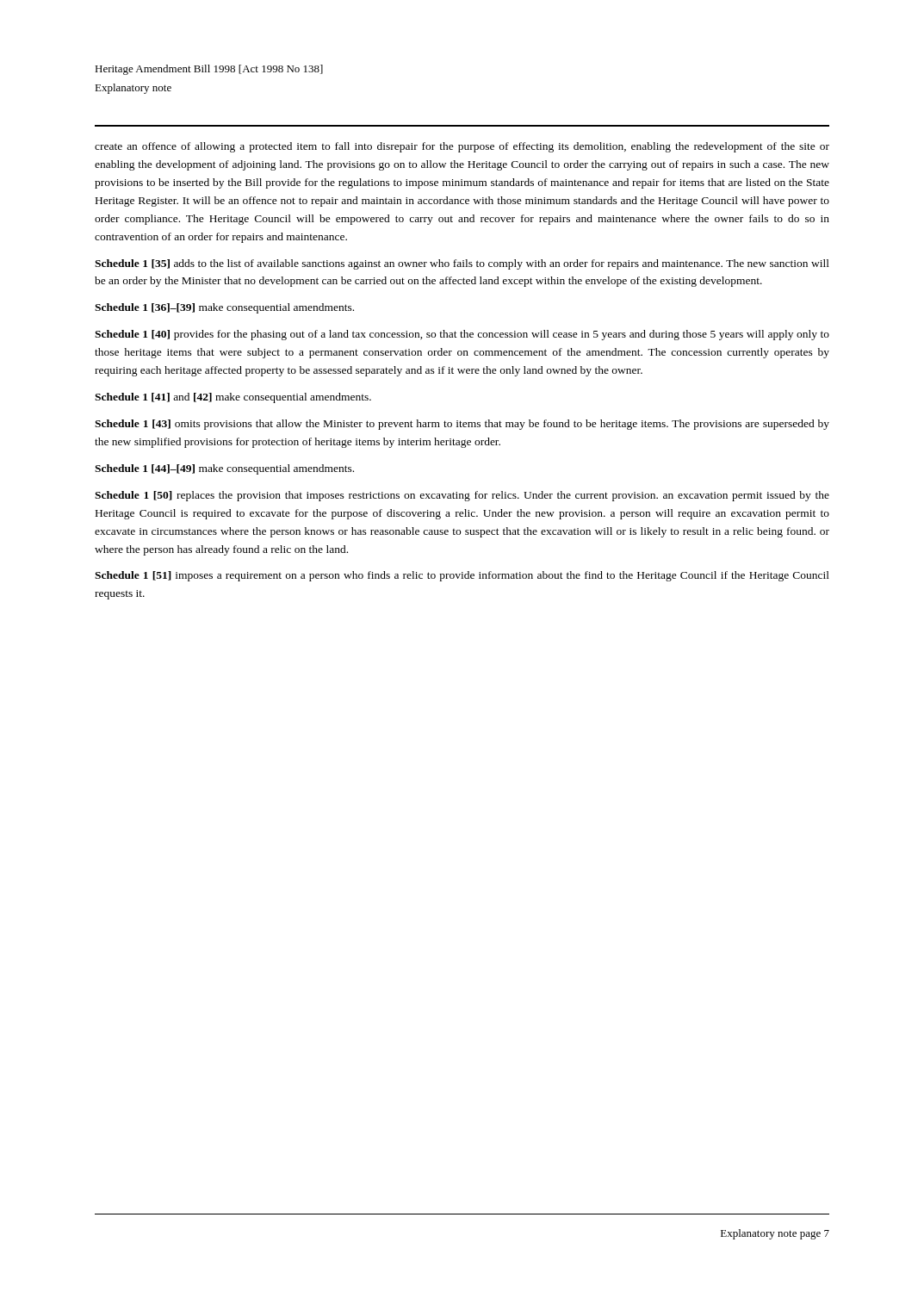Select the text block that reads "Schedule 1 [35] adds to the list of"
The width and height of the screenshot is (924, 1292).
(462, 273)
